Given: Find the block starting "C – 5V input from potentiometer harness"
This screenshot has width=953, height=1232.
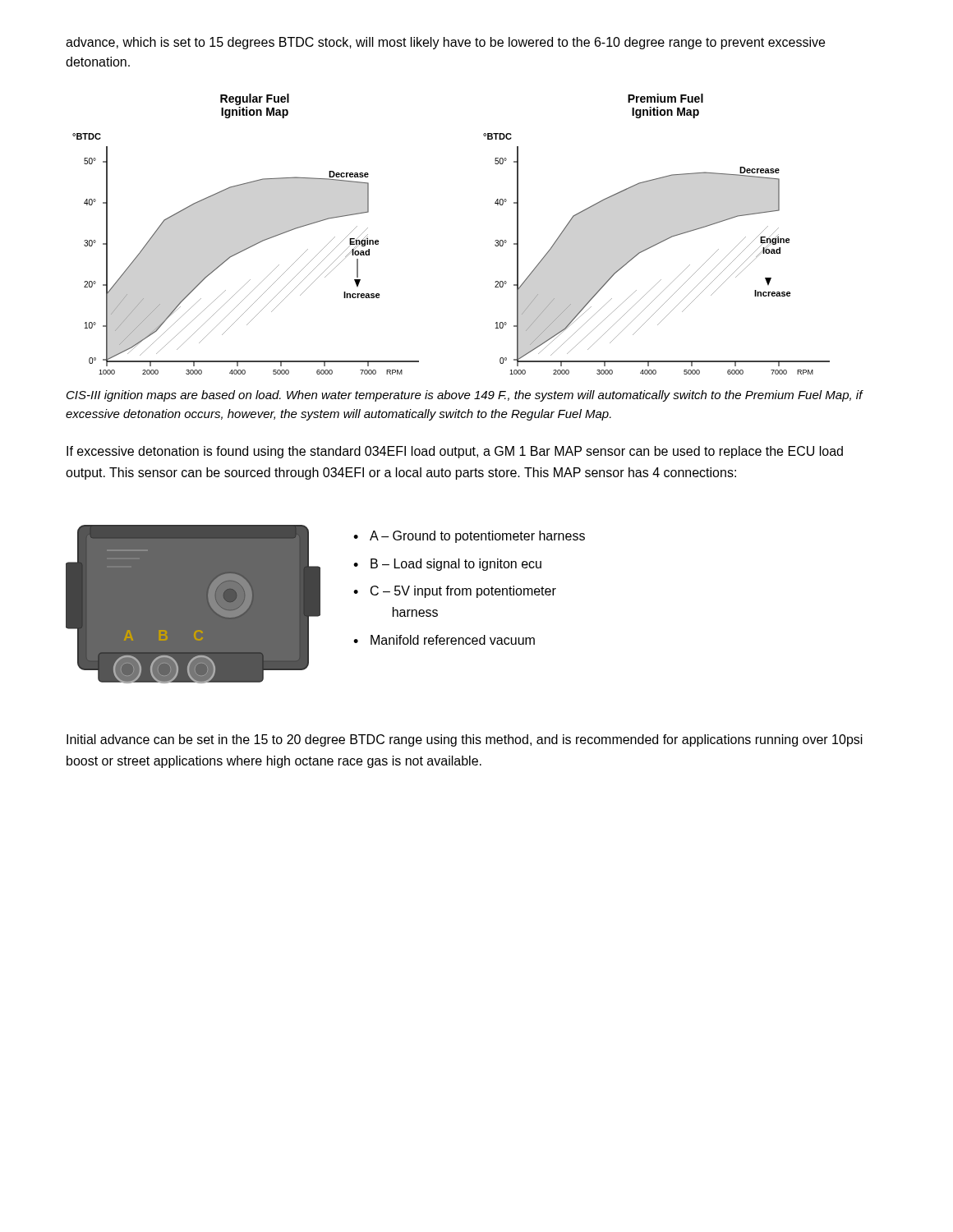Looking at the screenshot, I should click(463, 602).
